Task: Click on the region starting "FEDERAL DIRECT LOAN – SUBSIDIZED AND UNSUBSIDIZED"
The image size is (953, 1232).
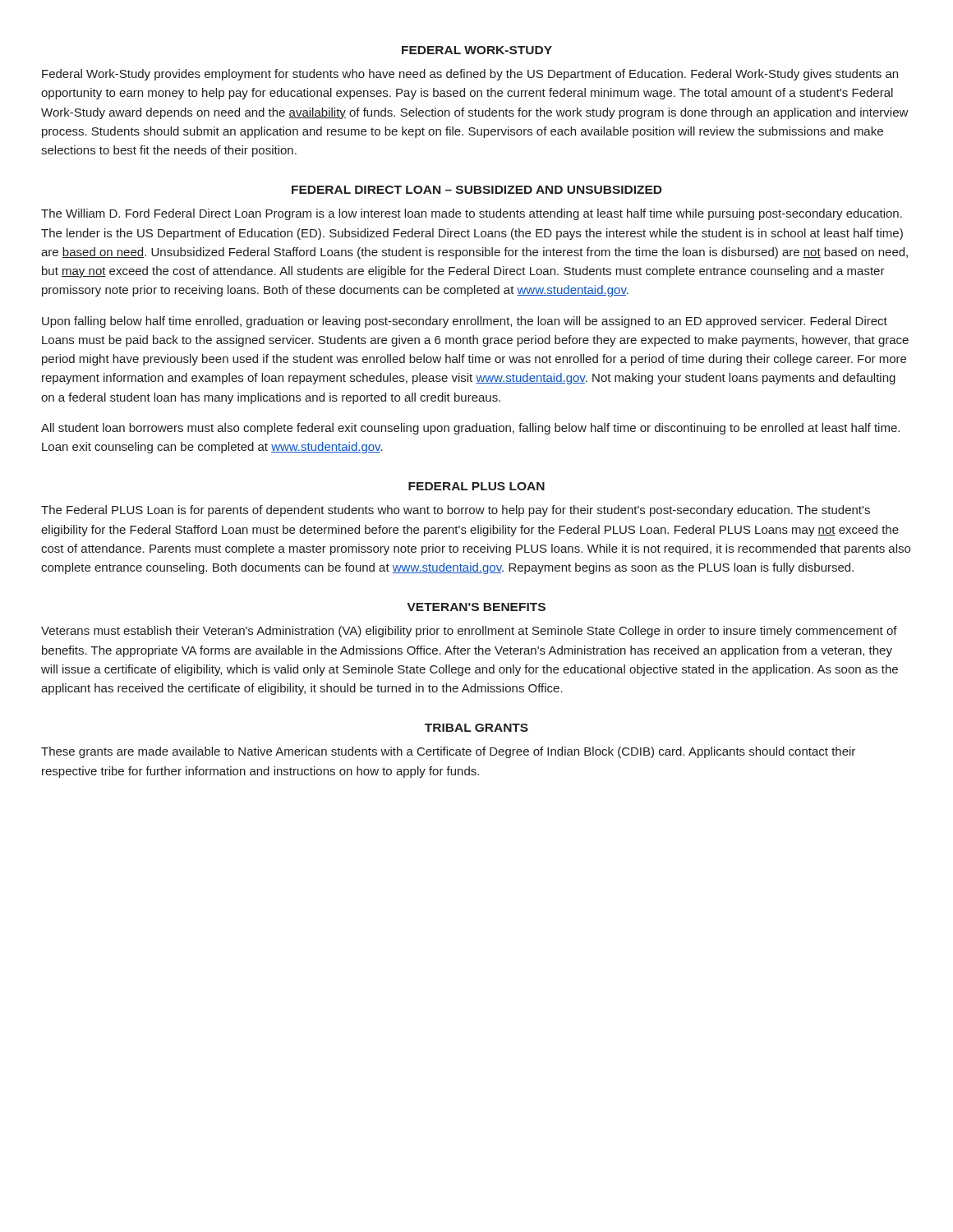Action: (476, 190)
